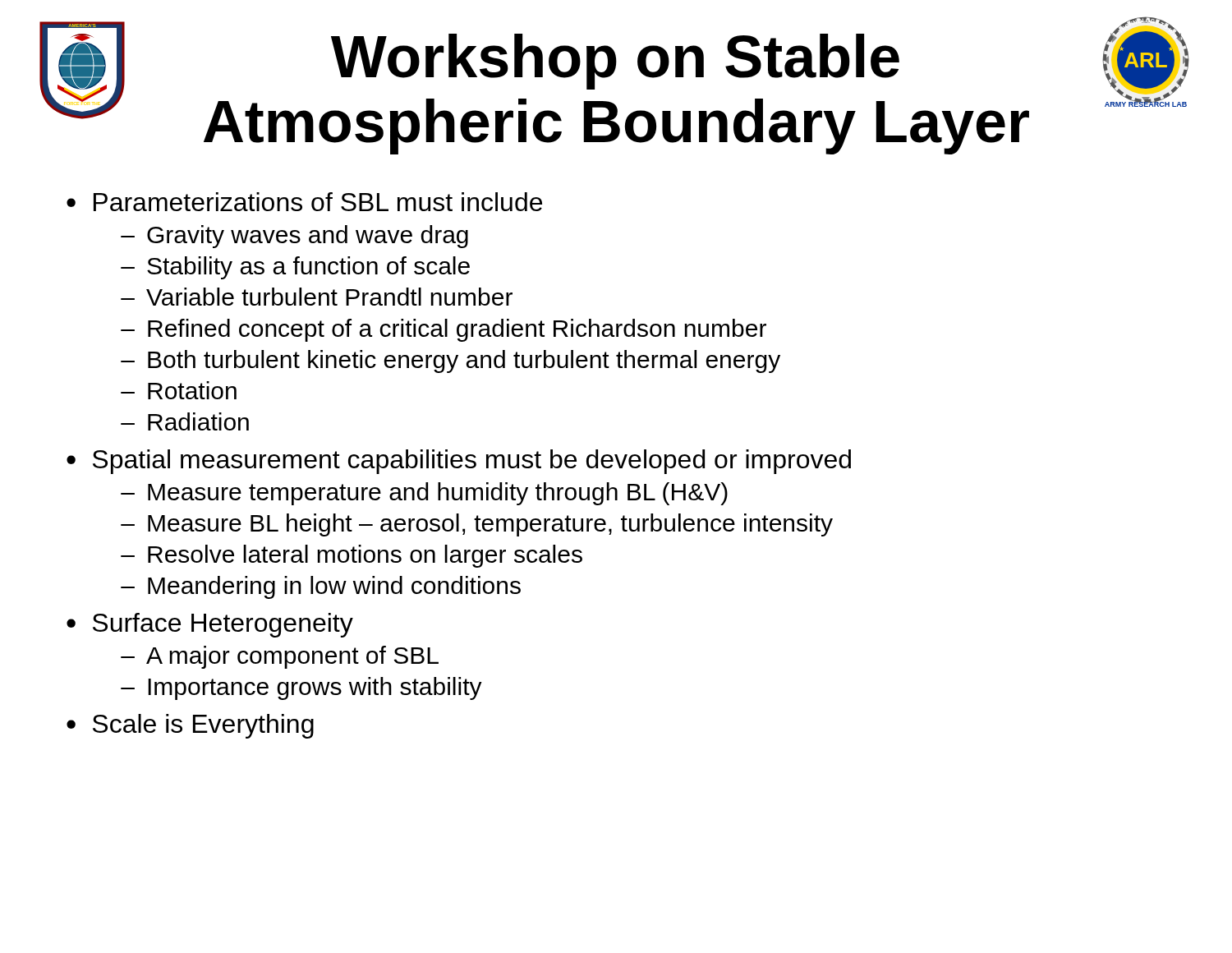Select the list item that reads "• Surface Heterogeneity – A major component"
The height and width of the screenshot is (953, 1232).
pos(210,625)
